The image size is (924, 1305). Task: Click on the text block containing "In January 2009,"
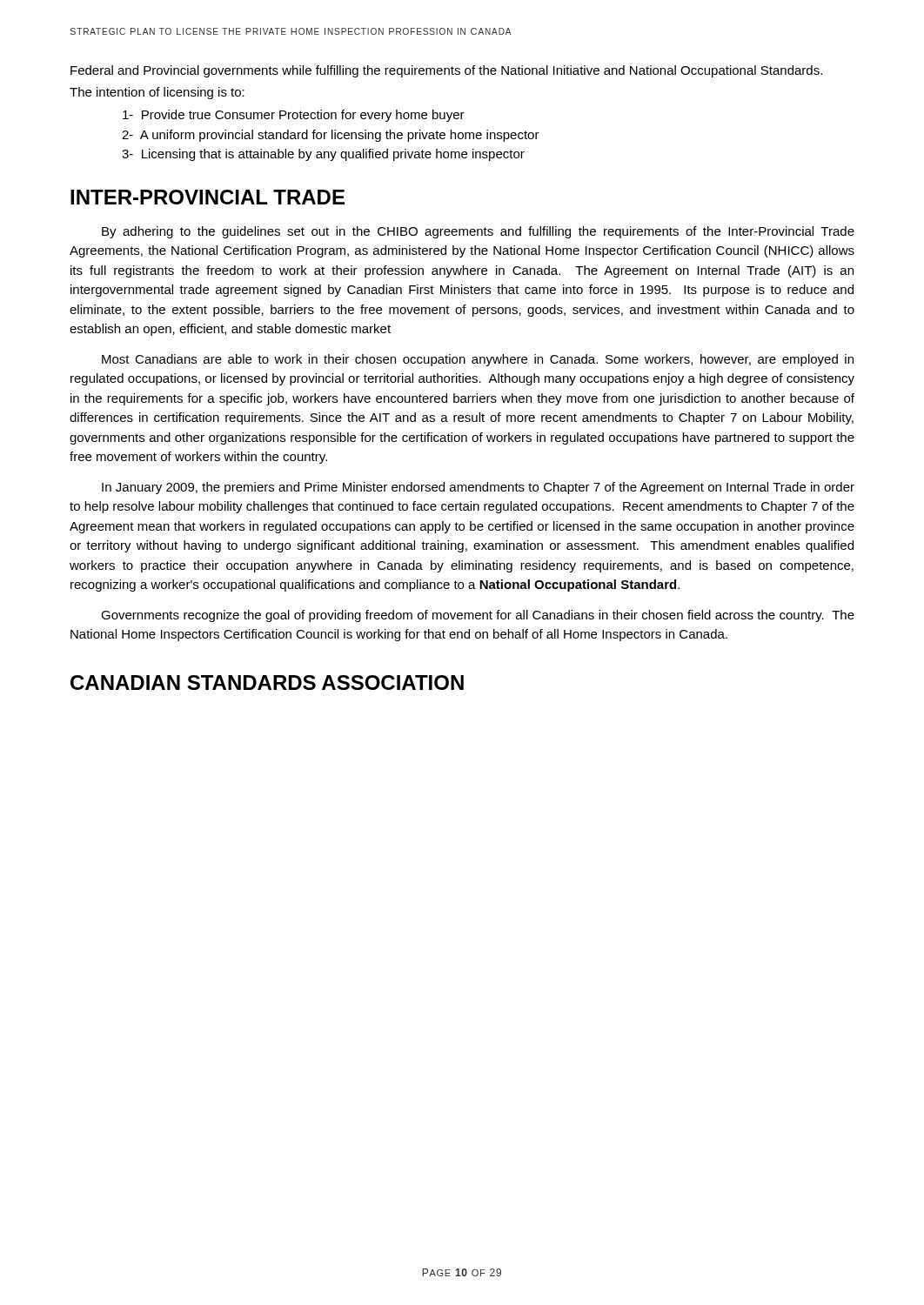pyautogui.click(x=462, y=535)
